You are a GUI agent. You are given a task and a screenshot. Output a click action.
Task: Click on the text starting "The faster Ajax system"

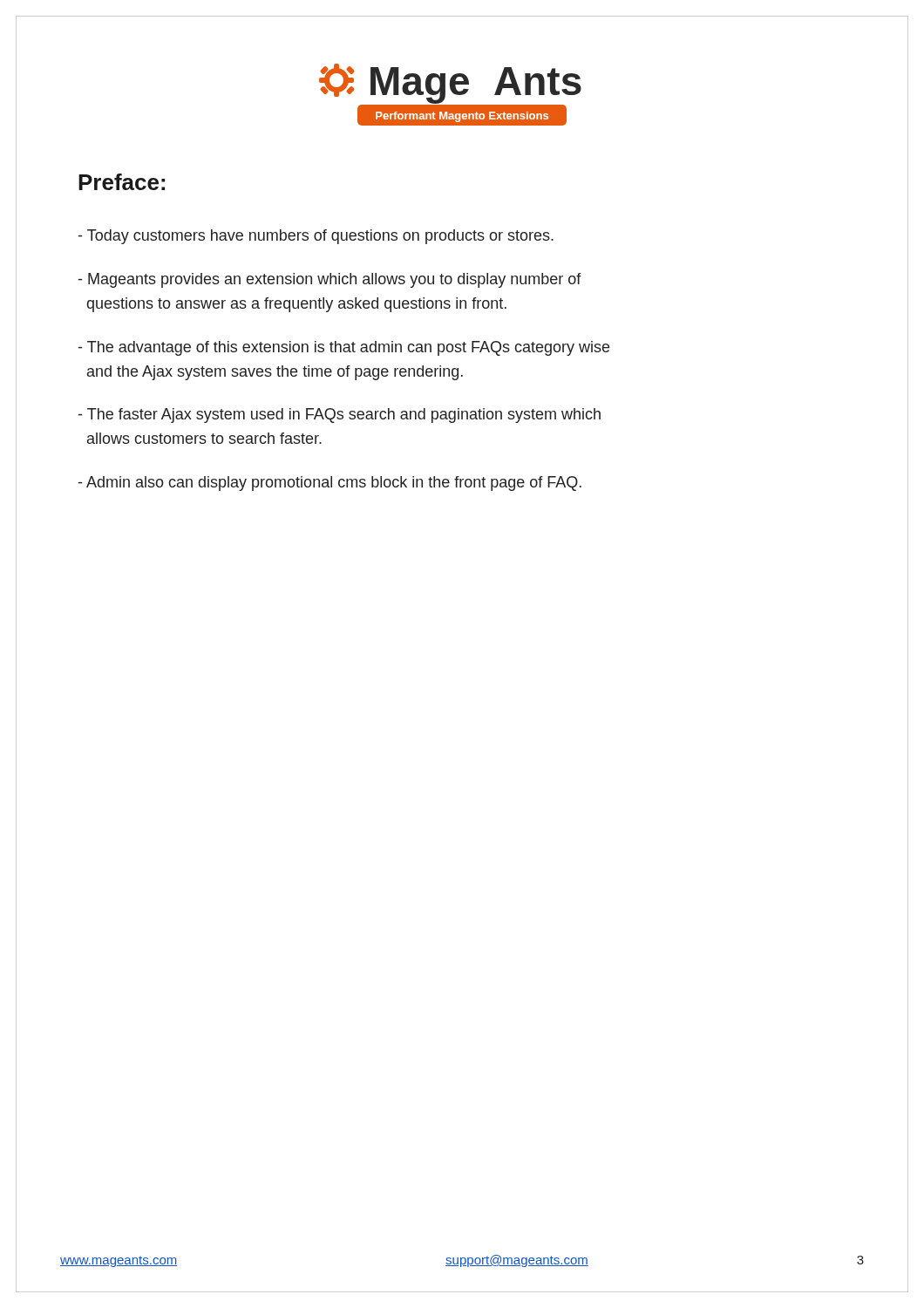point(340,427)
